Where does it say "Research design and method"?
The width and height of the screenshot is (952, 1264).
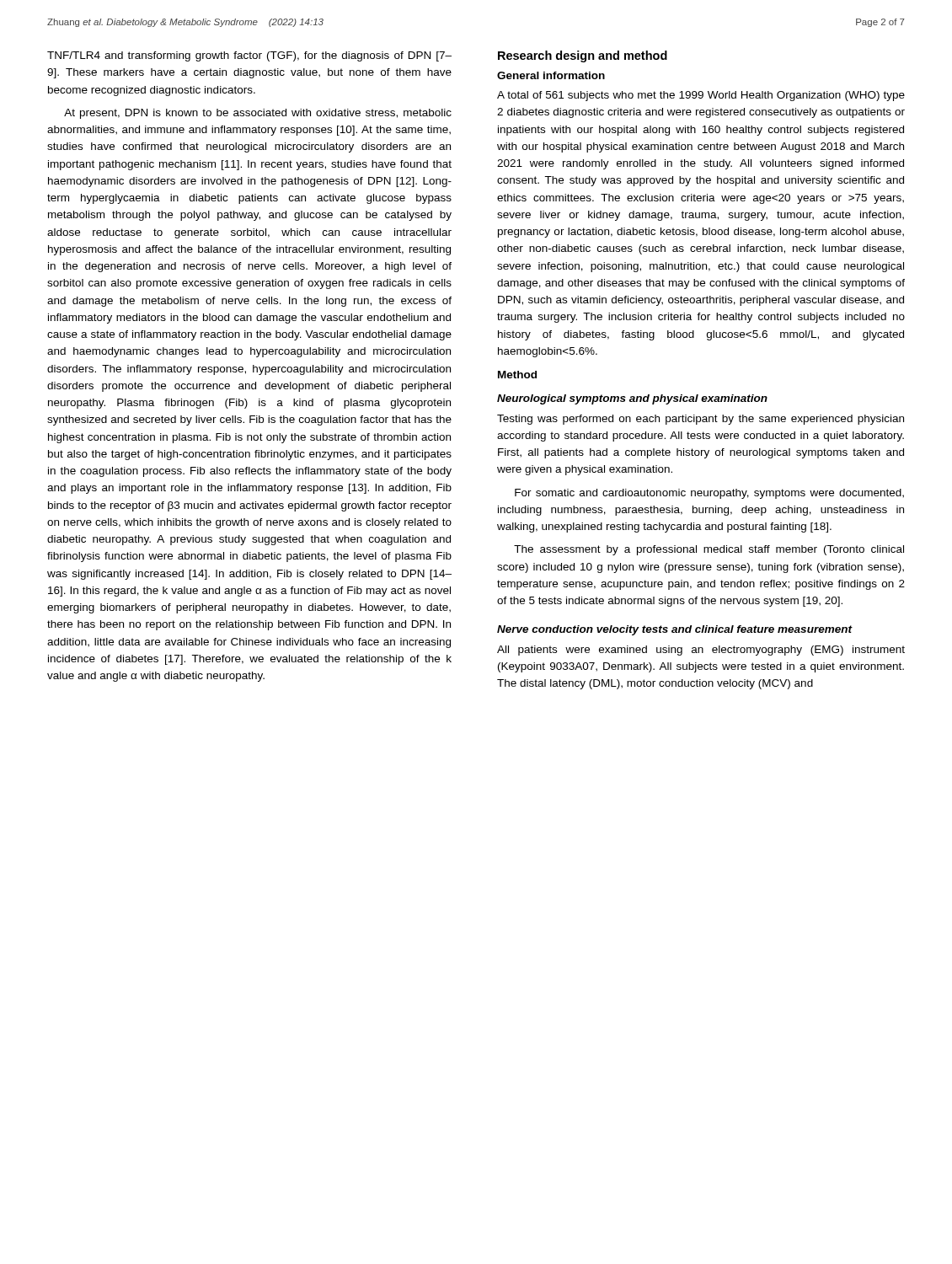[583, 56]
